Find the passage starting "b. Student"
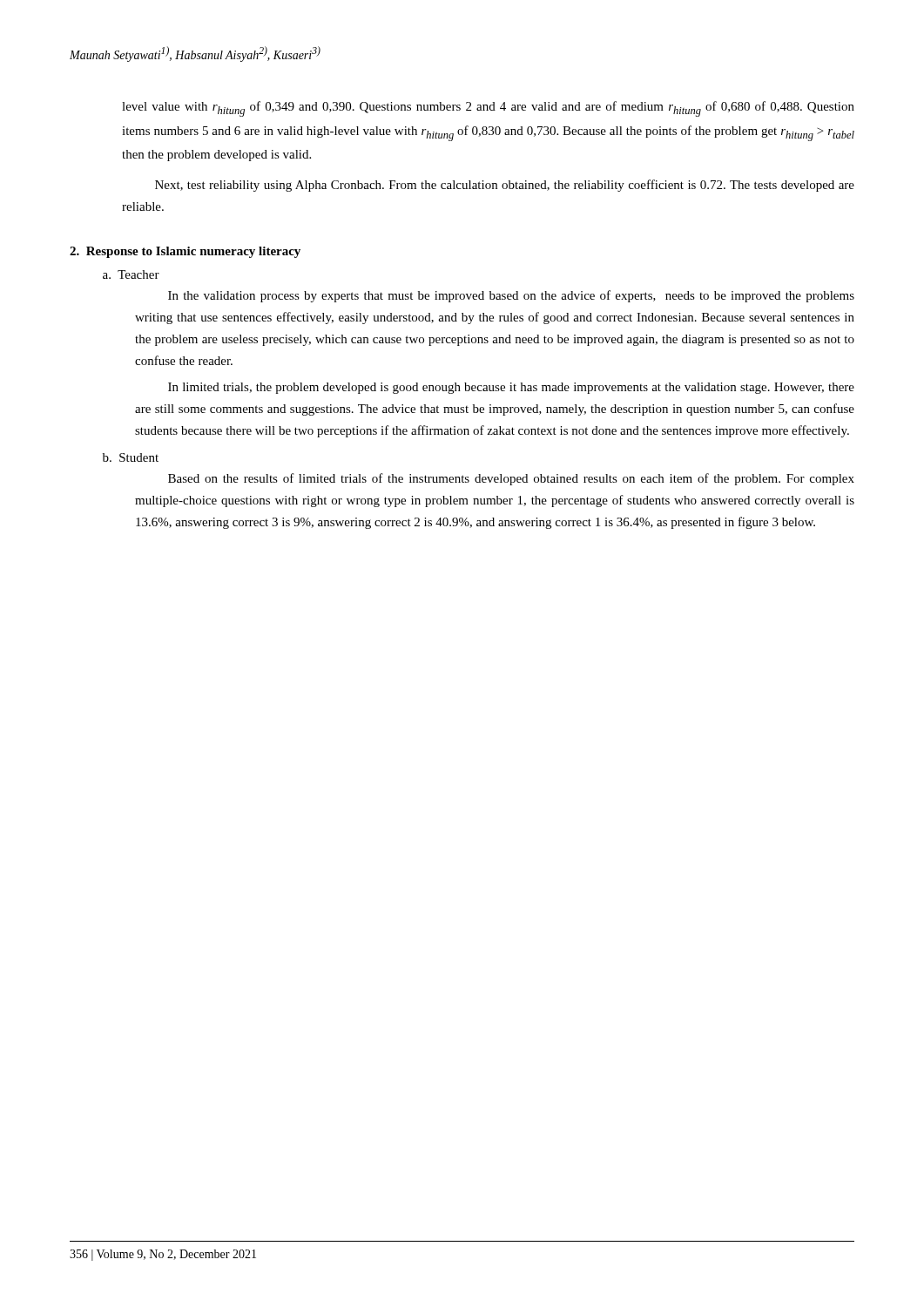The height and width of the screenshot is (1307, 924). point(131,457)
